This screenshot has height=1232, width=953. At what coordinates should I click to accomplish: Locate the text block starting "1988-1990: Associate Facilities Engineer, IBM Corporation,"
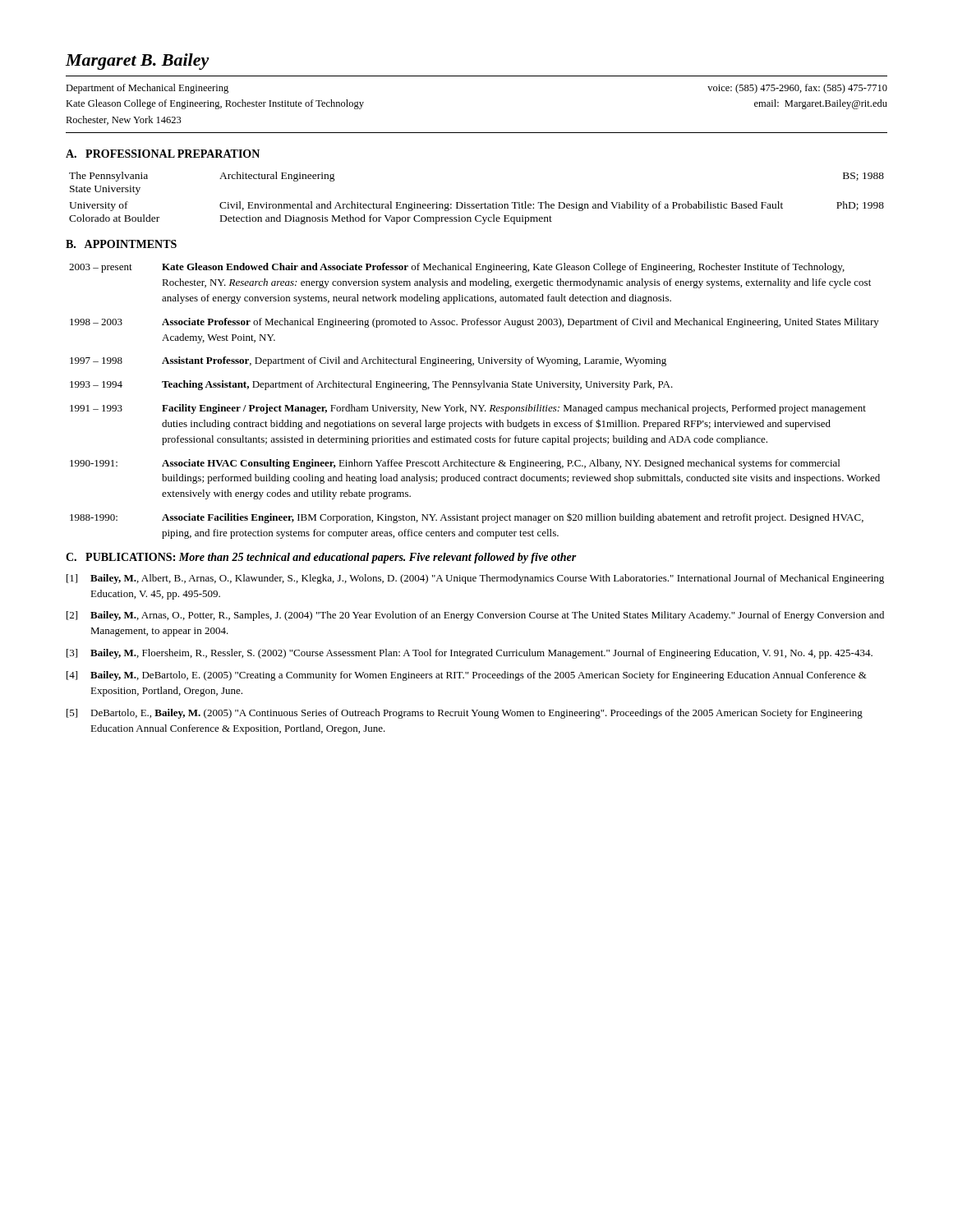(x=476, y=526)
